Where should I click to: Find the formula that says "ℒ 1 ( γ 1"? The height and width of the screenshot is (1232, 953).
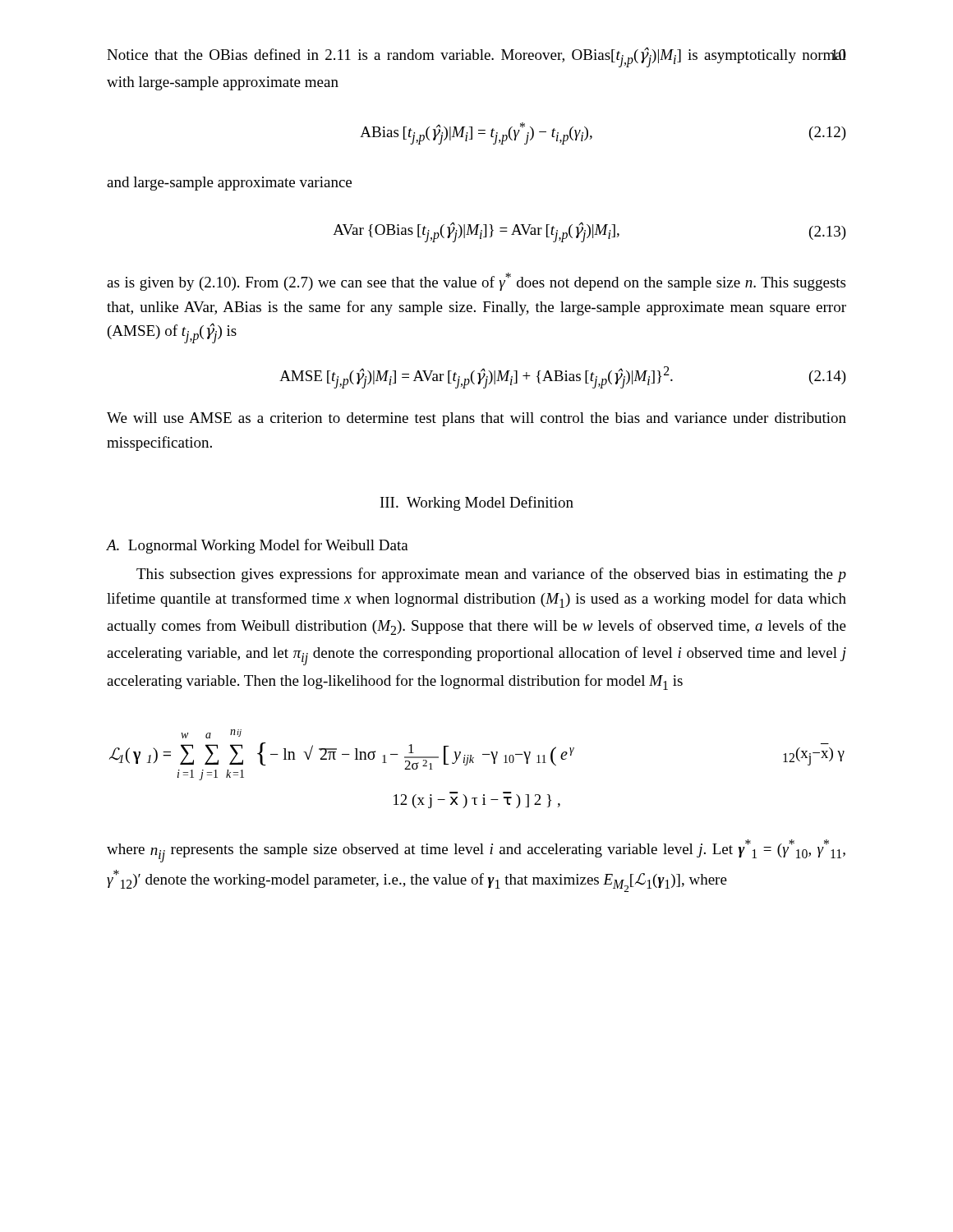tap(476, 765)
